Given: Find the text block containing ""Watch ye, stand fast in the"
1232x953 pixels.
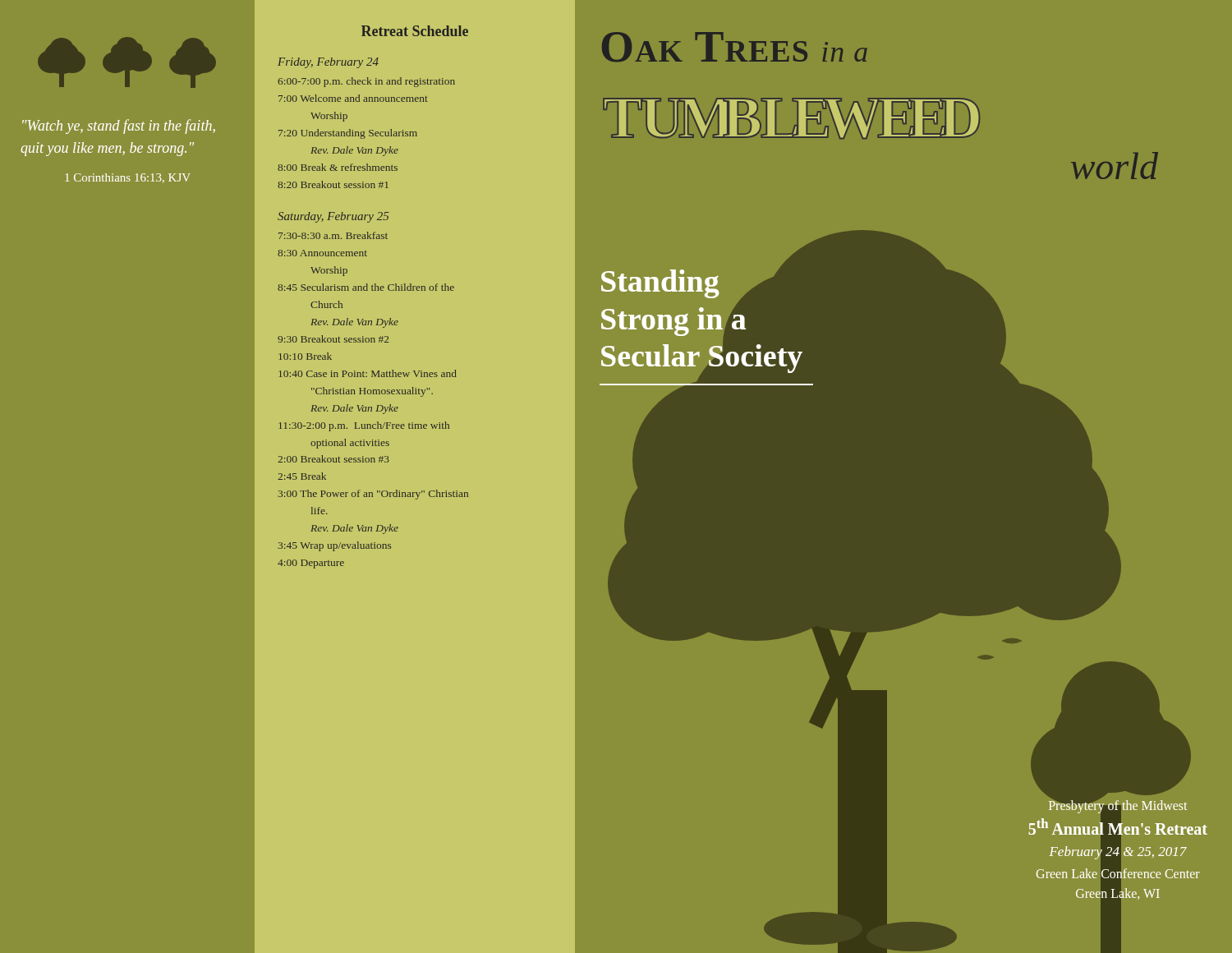Looking at the screenshot, I should click(118, 137).
